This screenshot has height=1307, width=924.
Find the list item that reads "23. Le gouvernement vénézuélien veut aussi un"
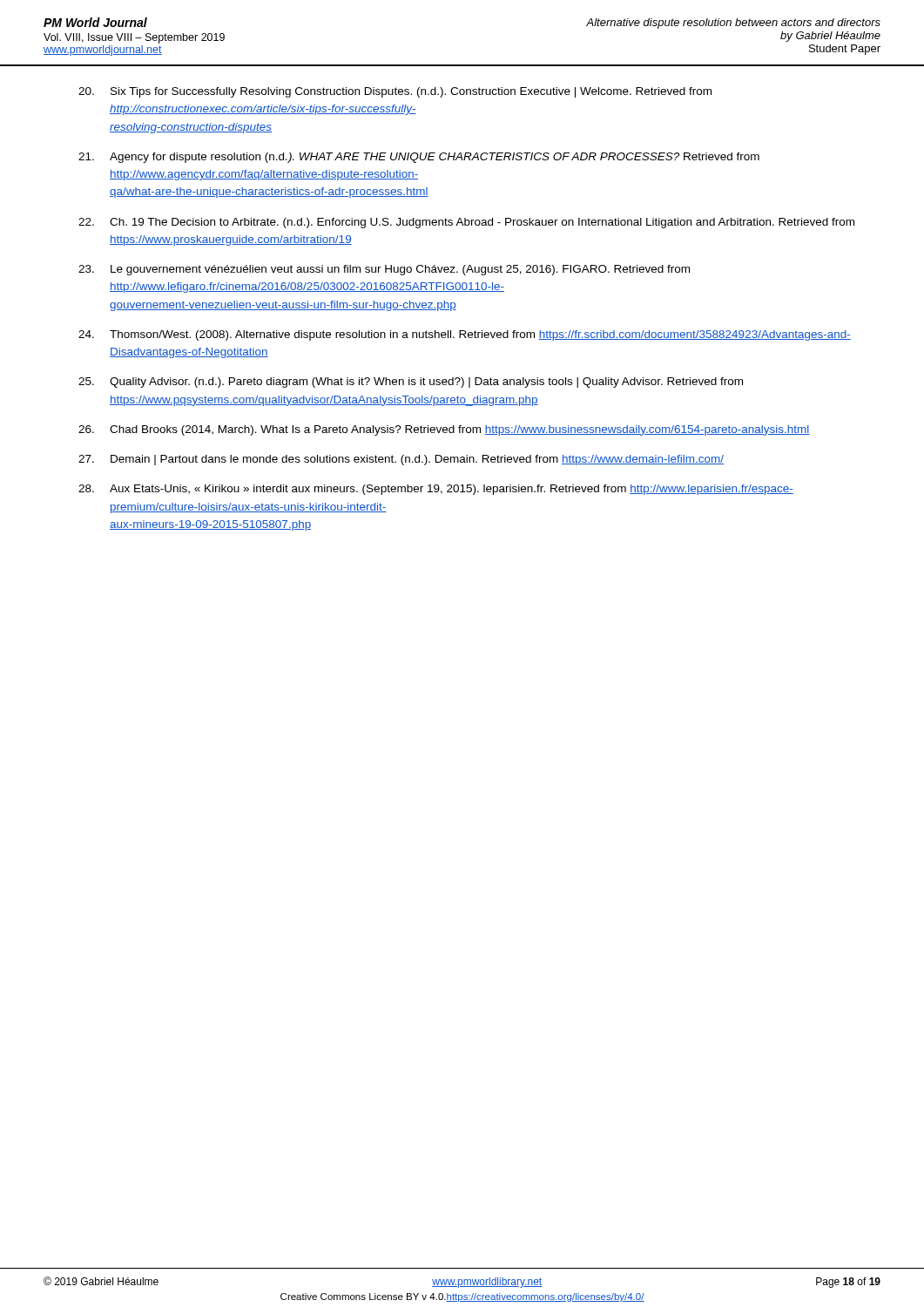point(471,287)
